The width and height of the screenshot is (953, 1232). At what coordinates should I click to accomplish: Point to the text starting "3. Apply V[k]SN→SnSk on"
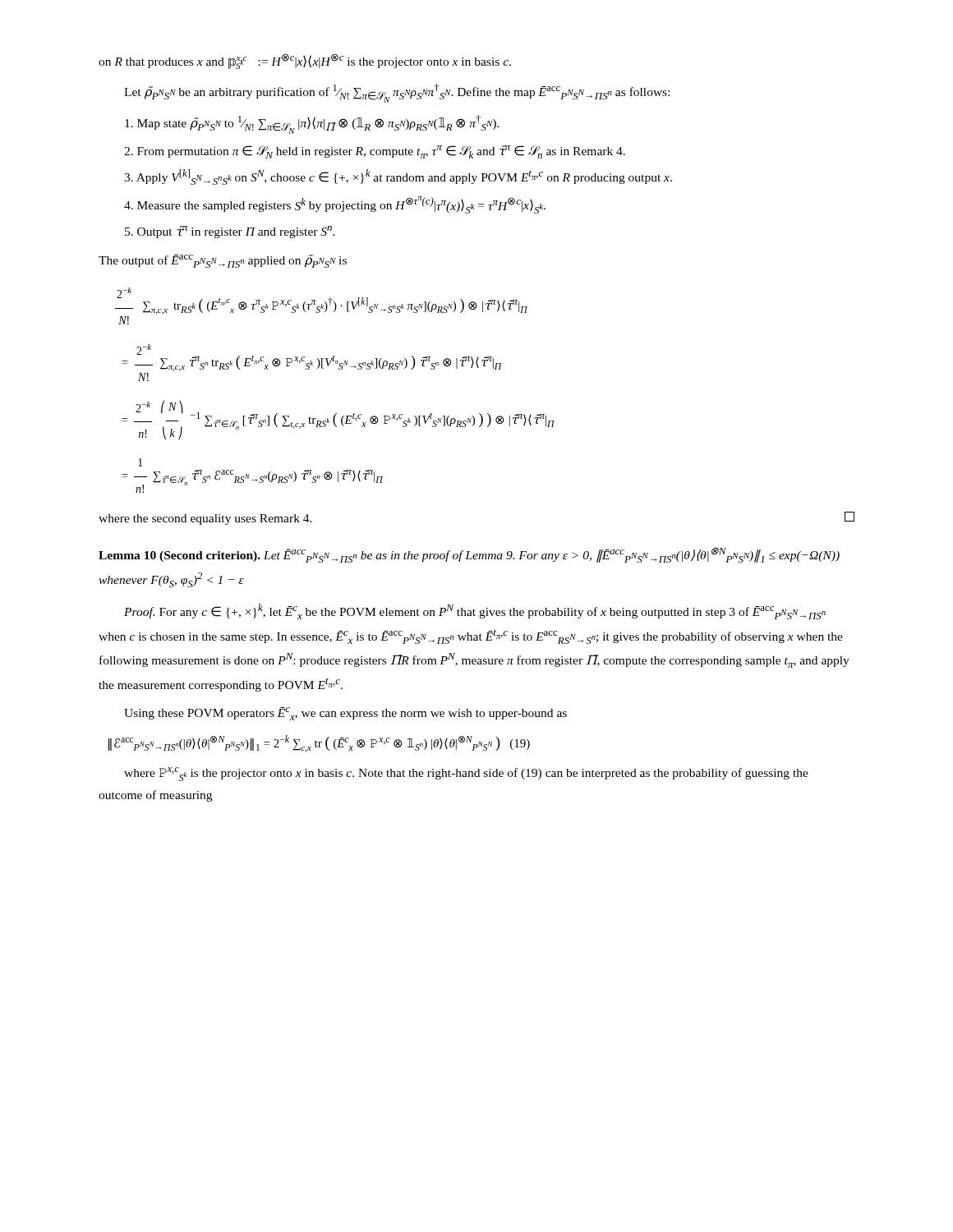pyautogui.click(x=398, y=177)
